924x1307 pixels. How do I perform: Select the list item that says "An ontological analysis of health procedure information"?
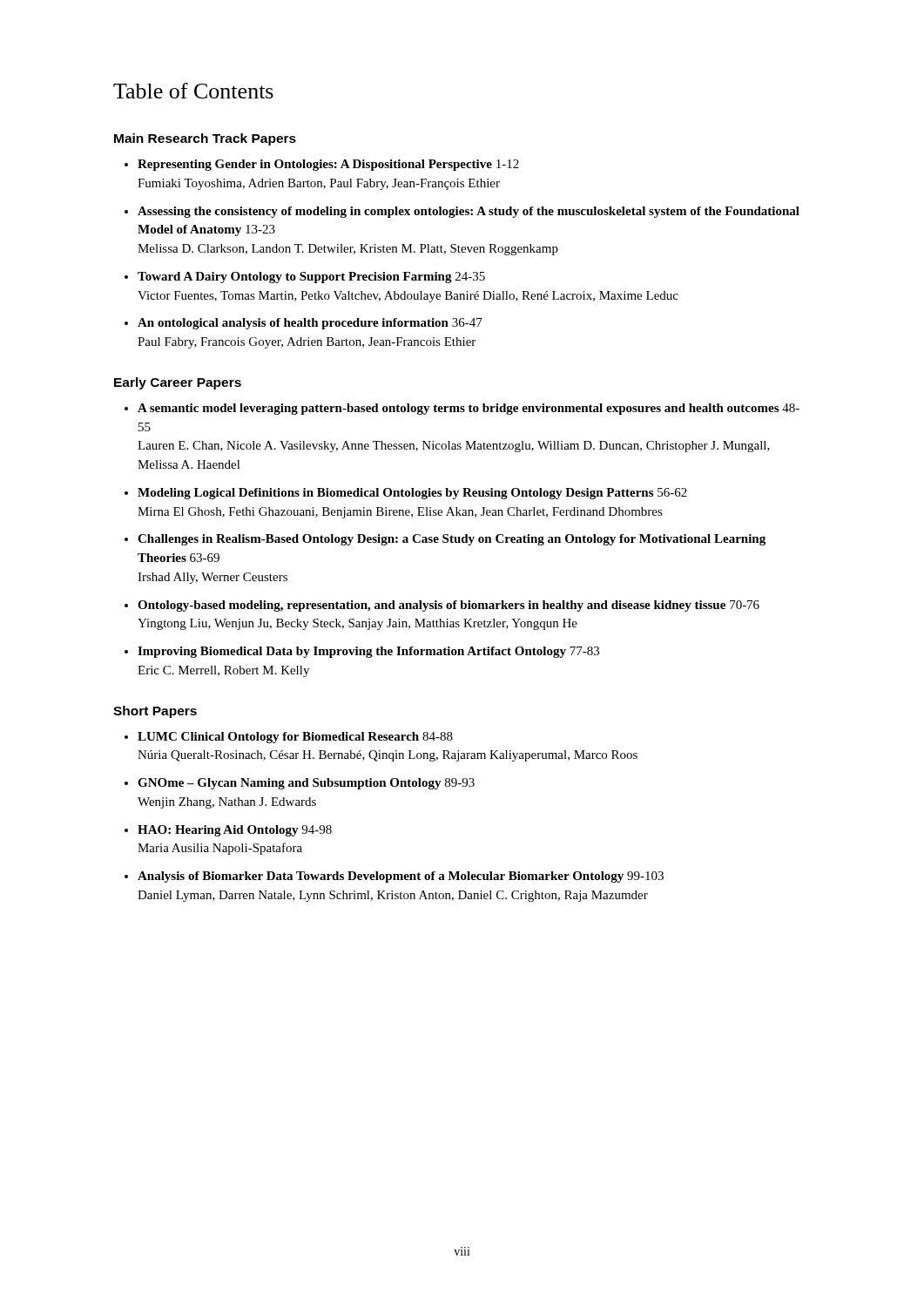click(474, 334)
